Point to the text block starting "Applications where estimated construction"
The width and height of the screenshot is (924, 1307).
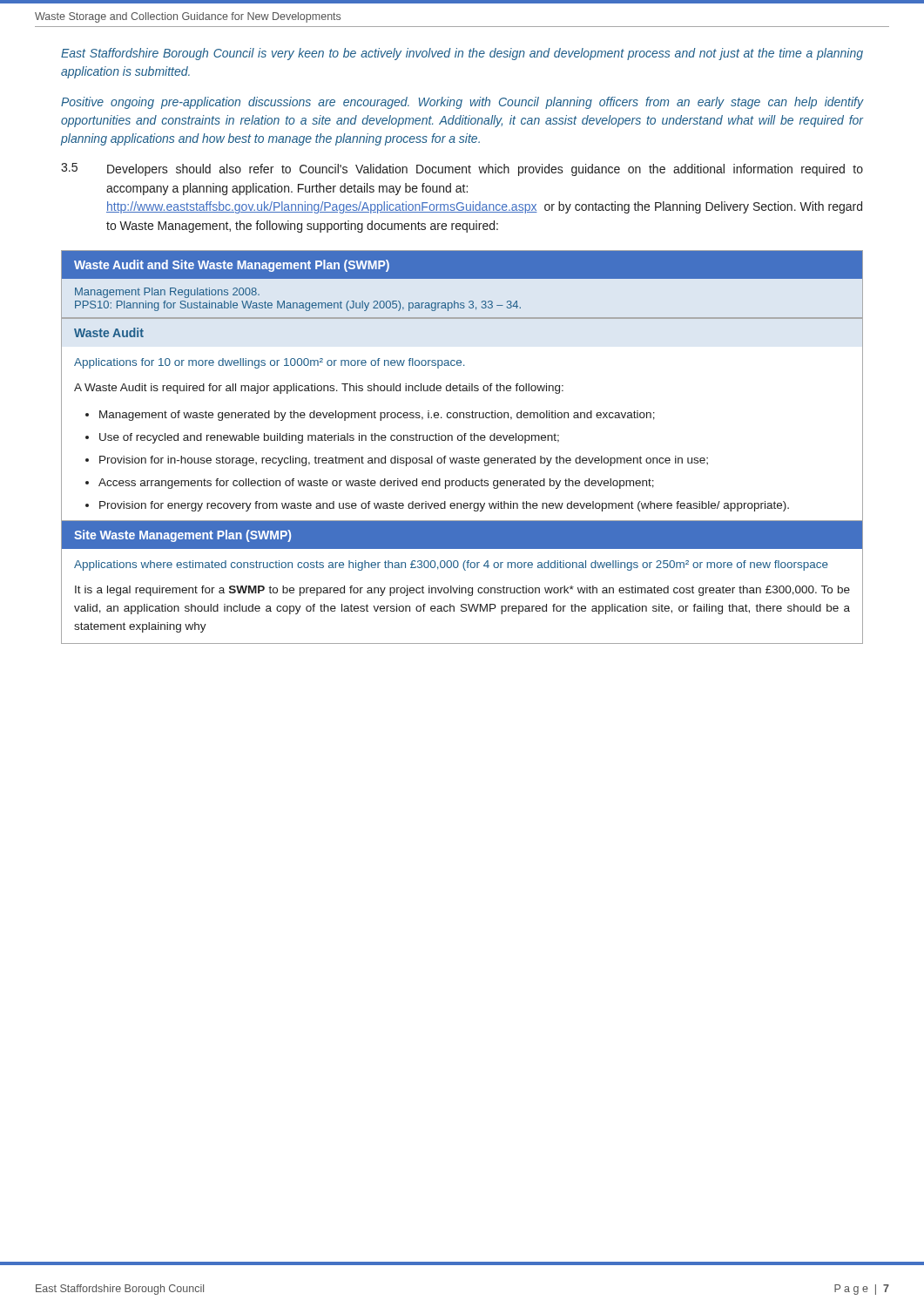[x=451, y=564]
